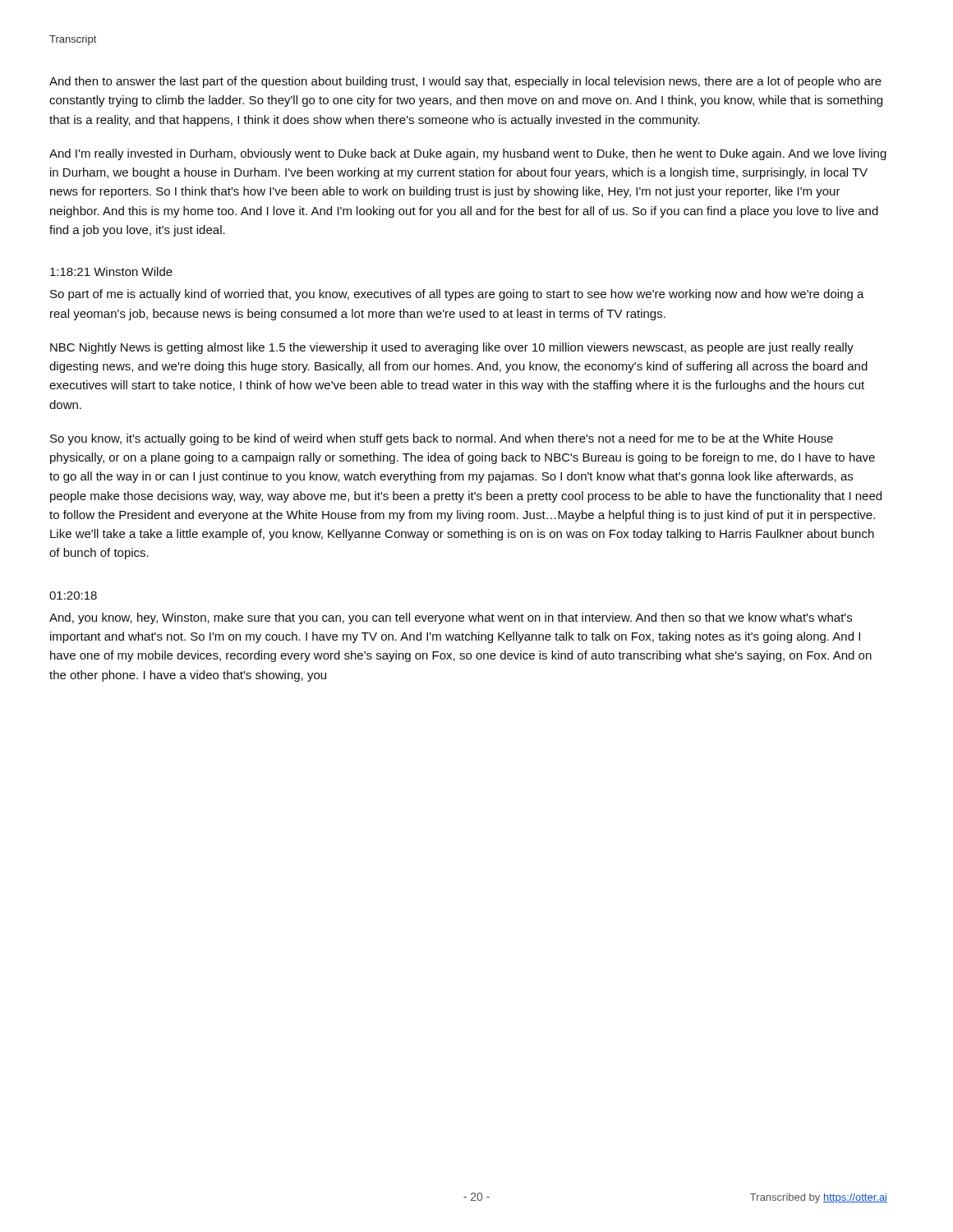
Task: Select the block starting "And then to answer the last part of"
Action: (466, 100)
